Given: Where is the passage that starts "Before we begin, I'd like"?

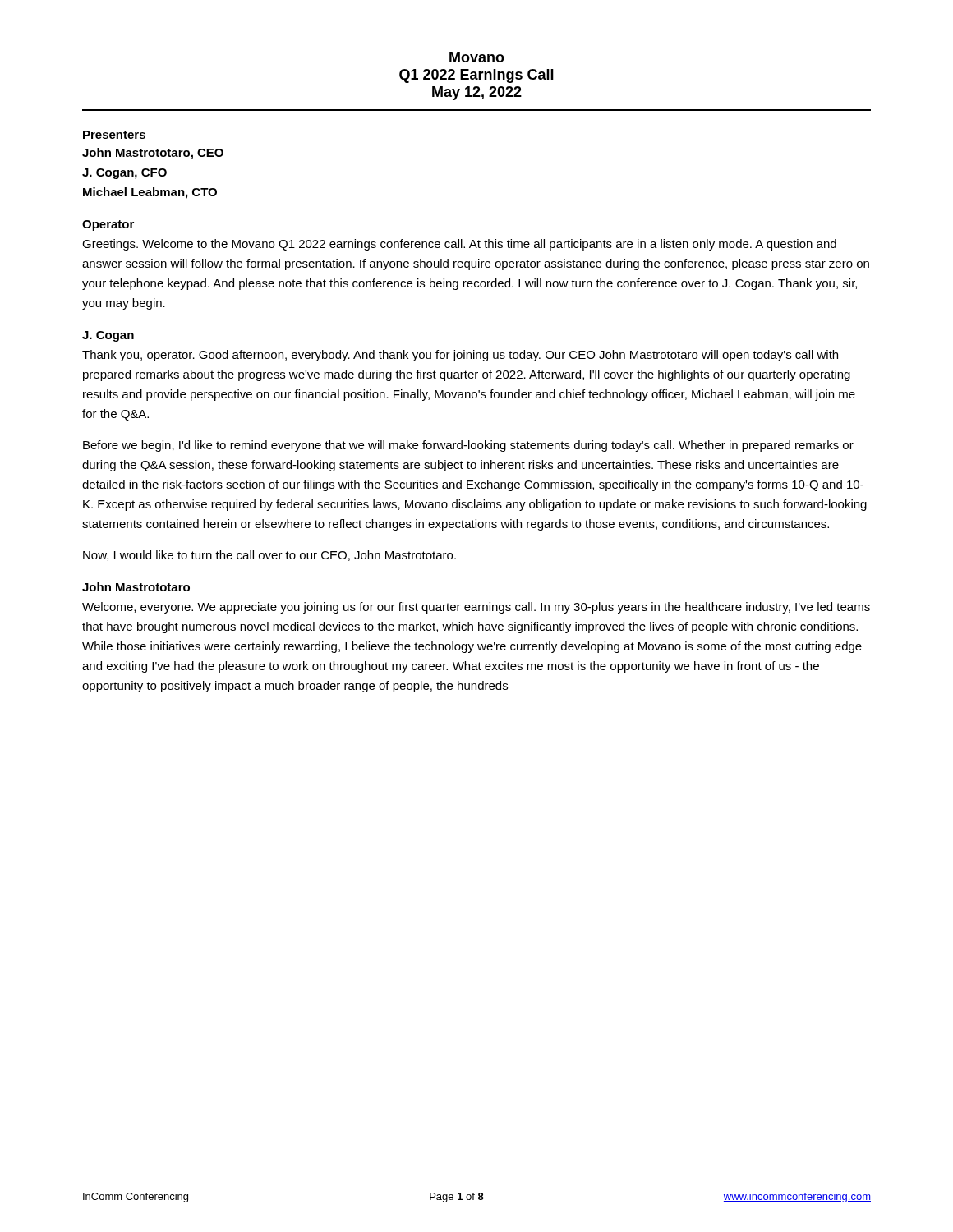Looking at the screenshot, I should pos(475,484).
